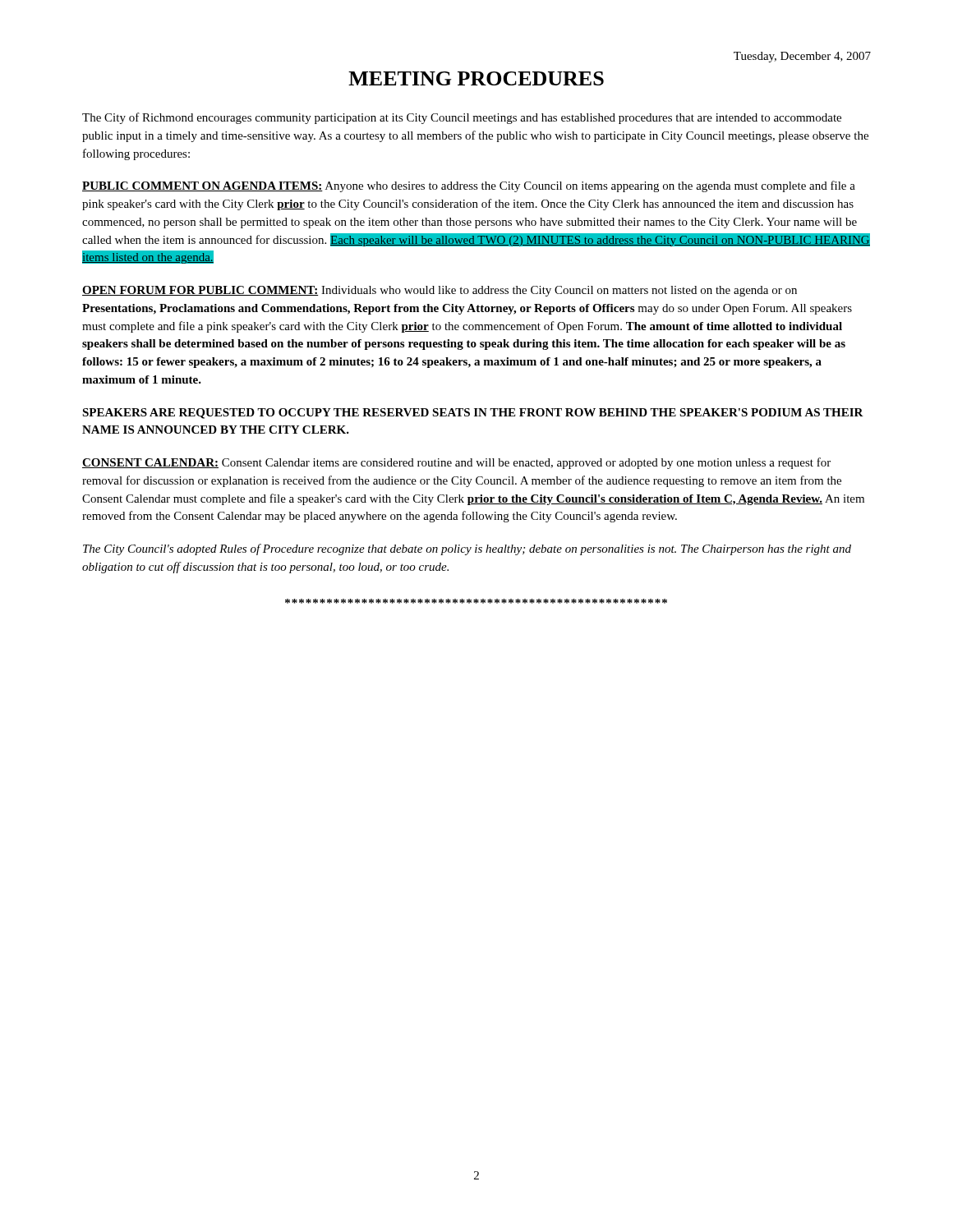Select the passage starting "The City Council's adopted Rules of"
Screen dimensions: 1232x953
467,558
